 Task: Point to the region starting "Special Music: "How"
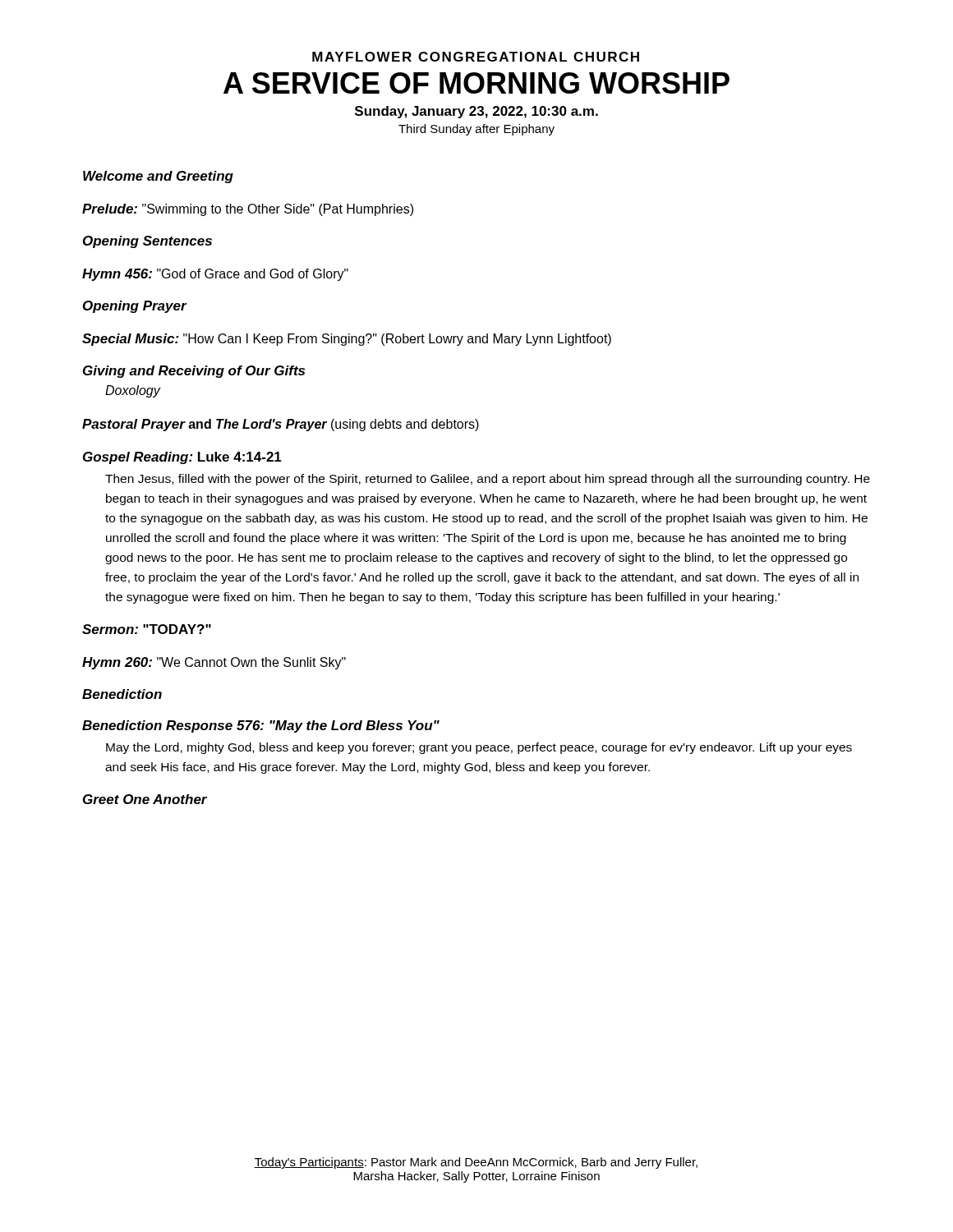point(347,339)
